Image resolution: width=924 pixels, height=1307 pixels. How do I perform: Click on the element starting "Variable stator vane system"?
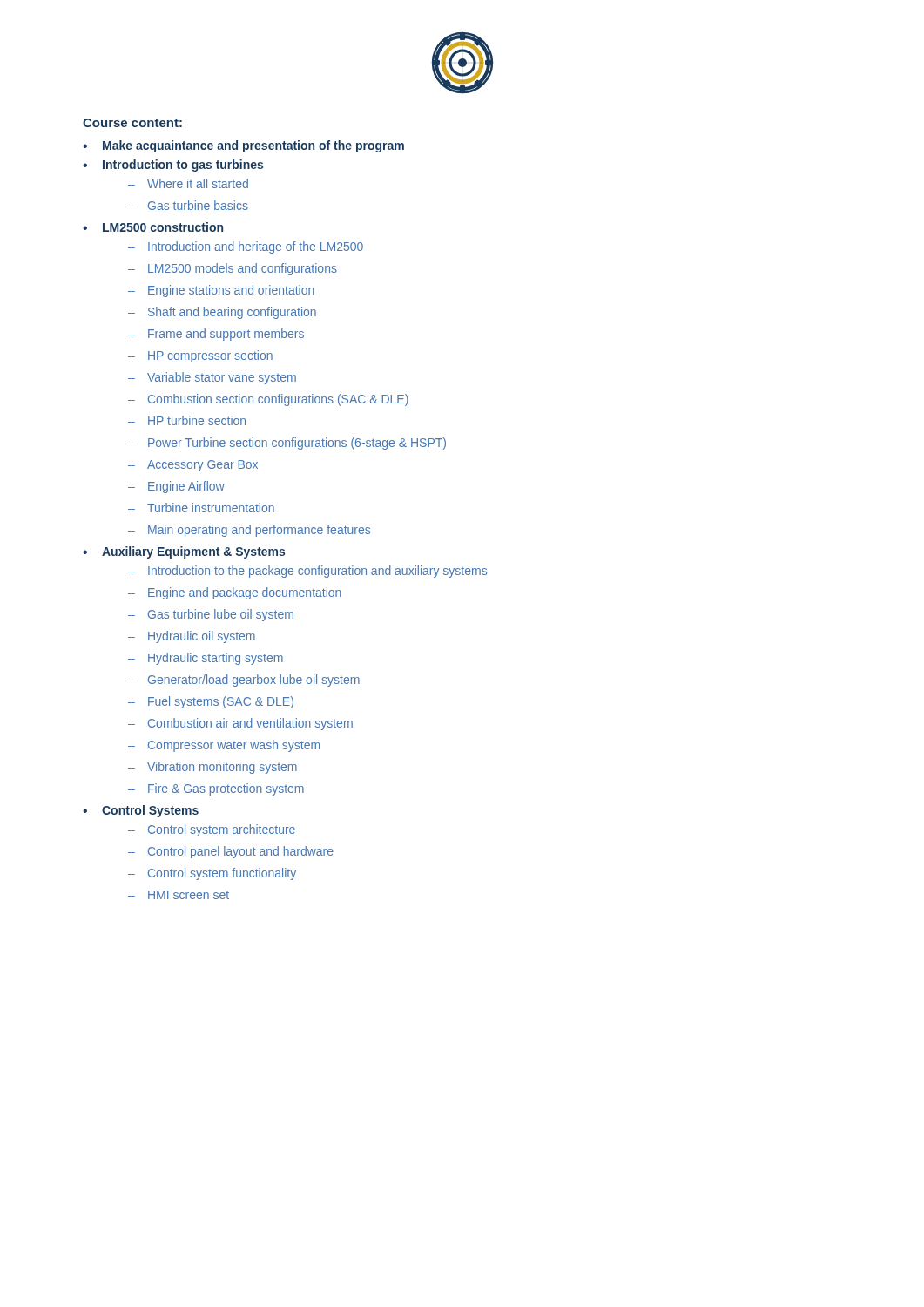[222, 377]
